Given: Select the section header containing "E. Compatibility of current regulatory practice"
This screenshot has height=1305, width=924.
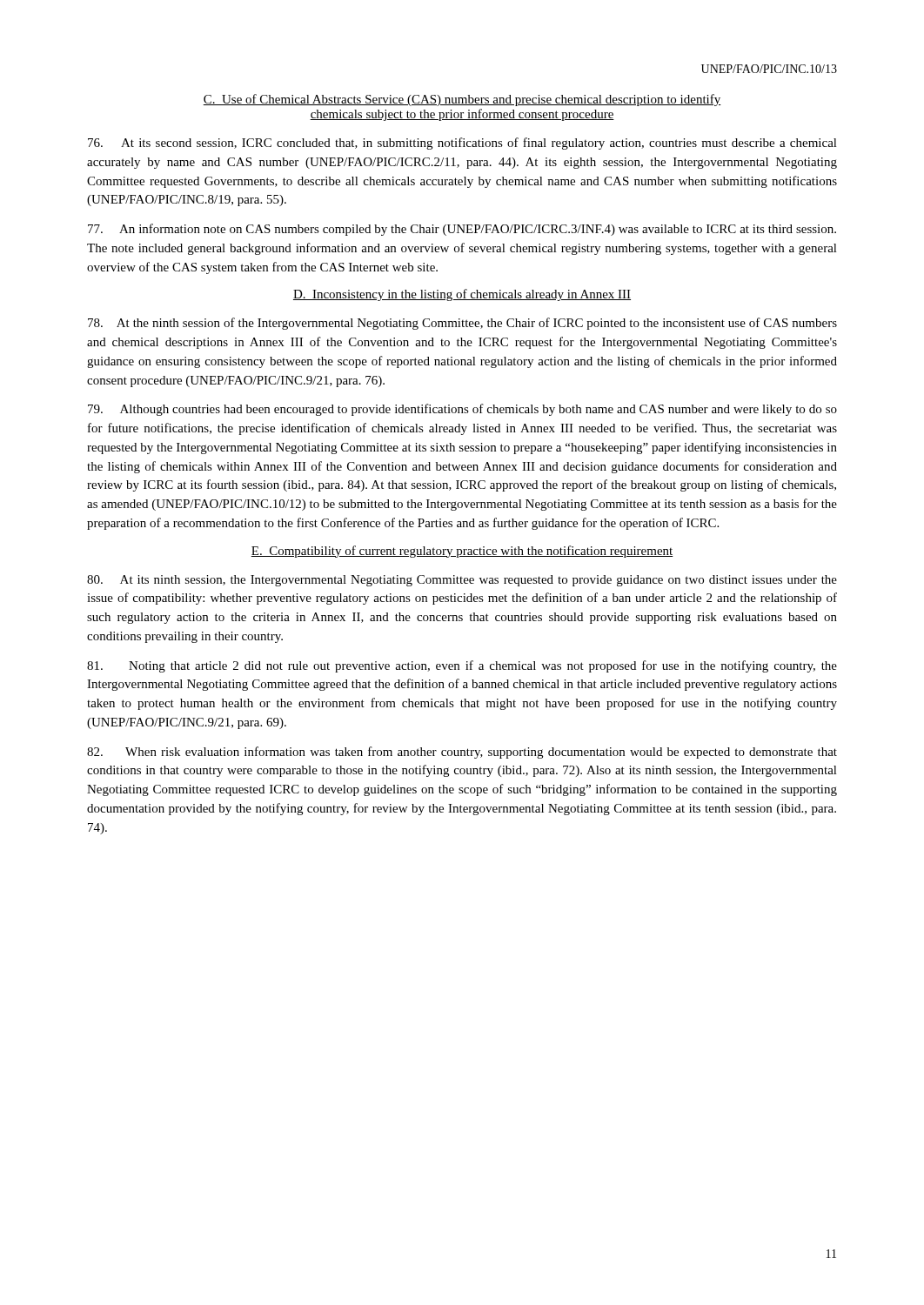Looking at the screenshot, I should point(462,550).
